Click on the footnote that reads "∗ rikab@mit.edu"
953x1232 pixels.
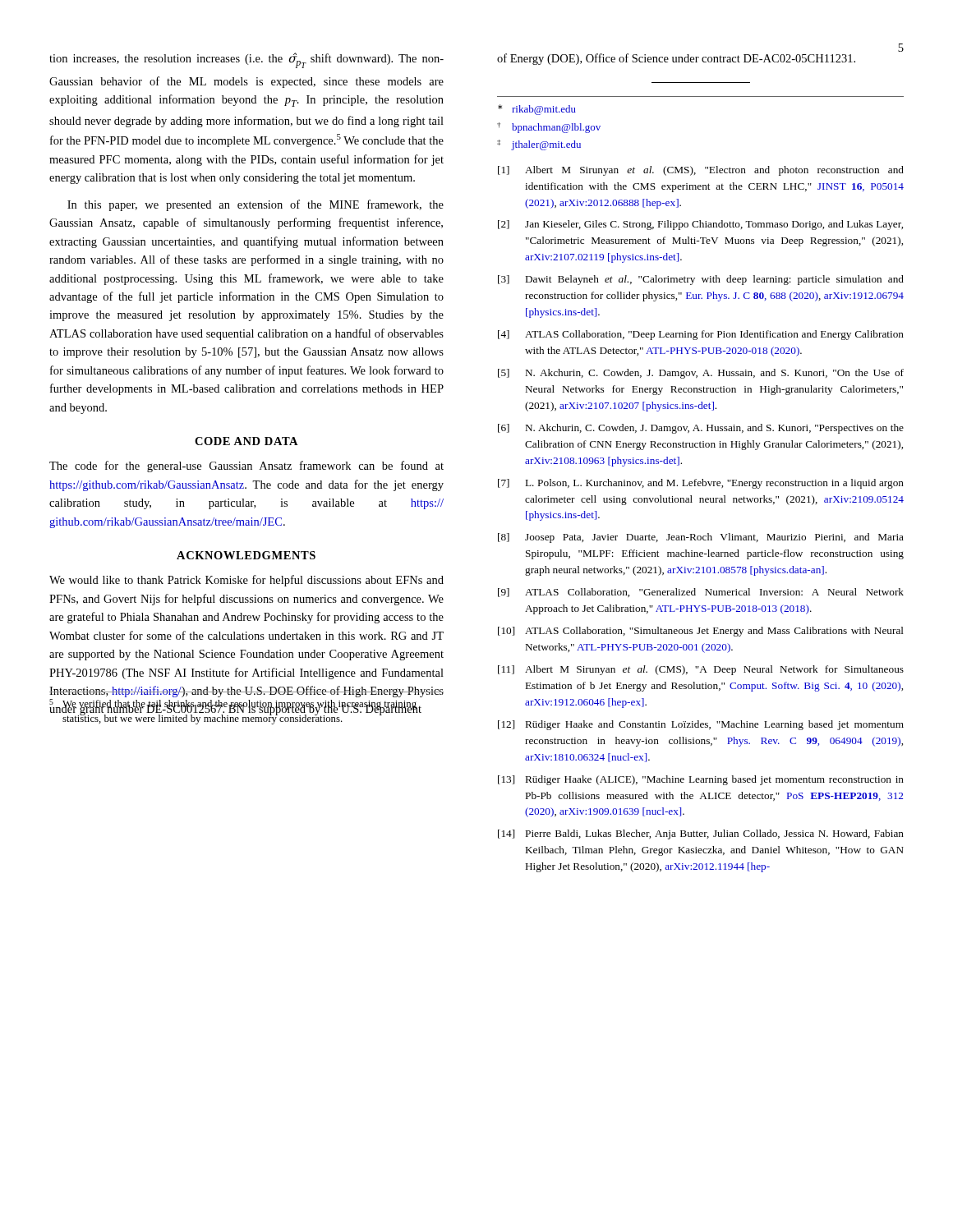(537, 110)
